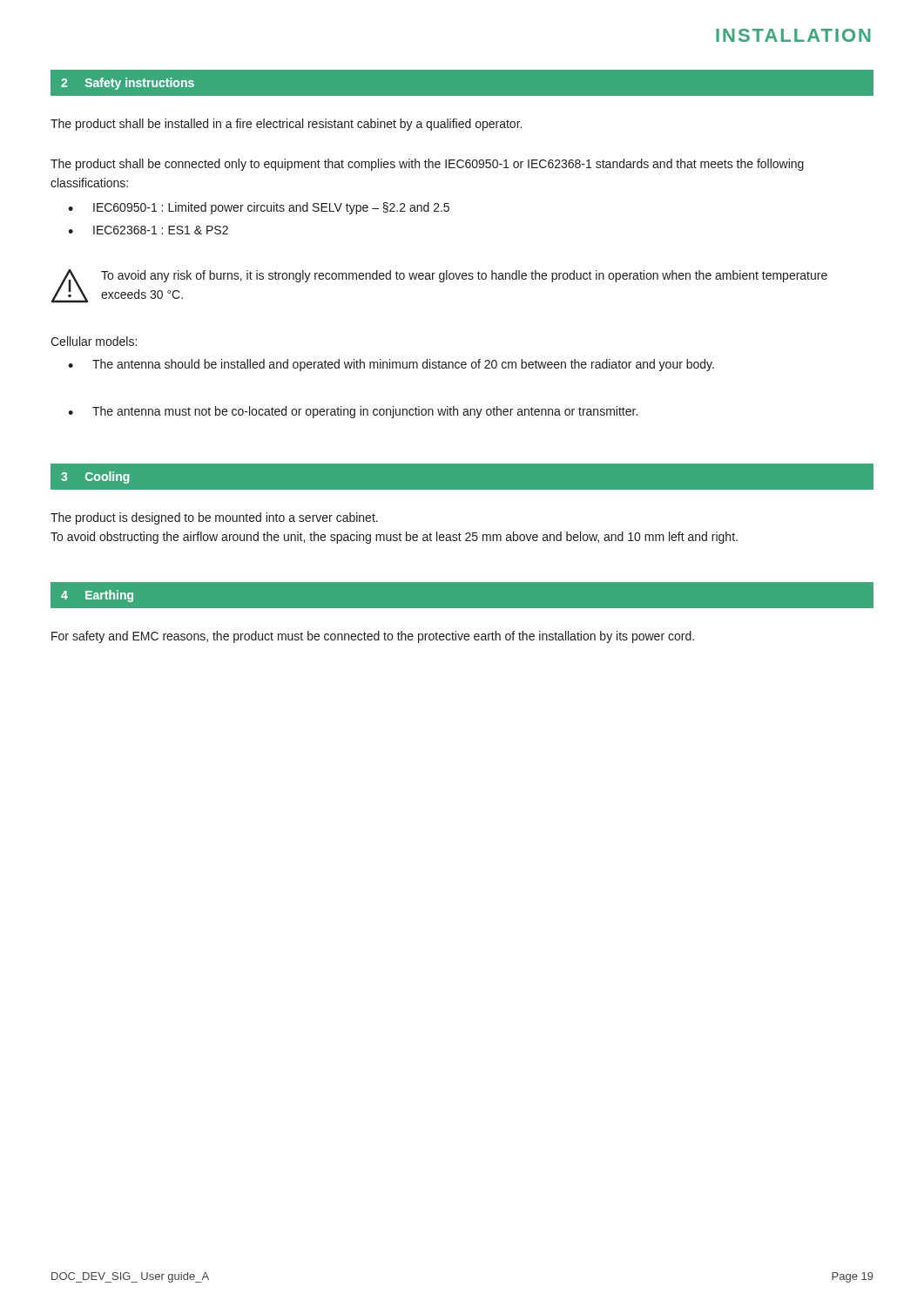The width and height of the screenshot is (924, 1307).
Task: Find the text starting "4 Earthing"
Action: [98, 595]
